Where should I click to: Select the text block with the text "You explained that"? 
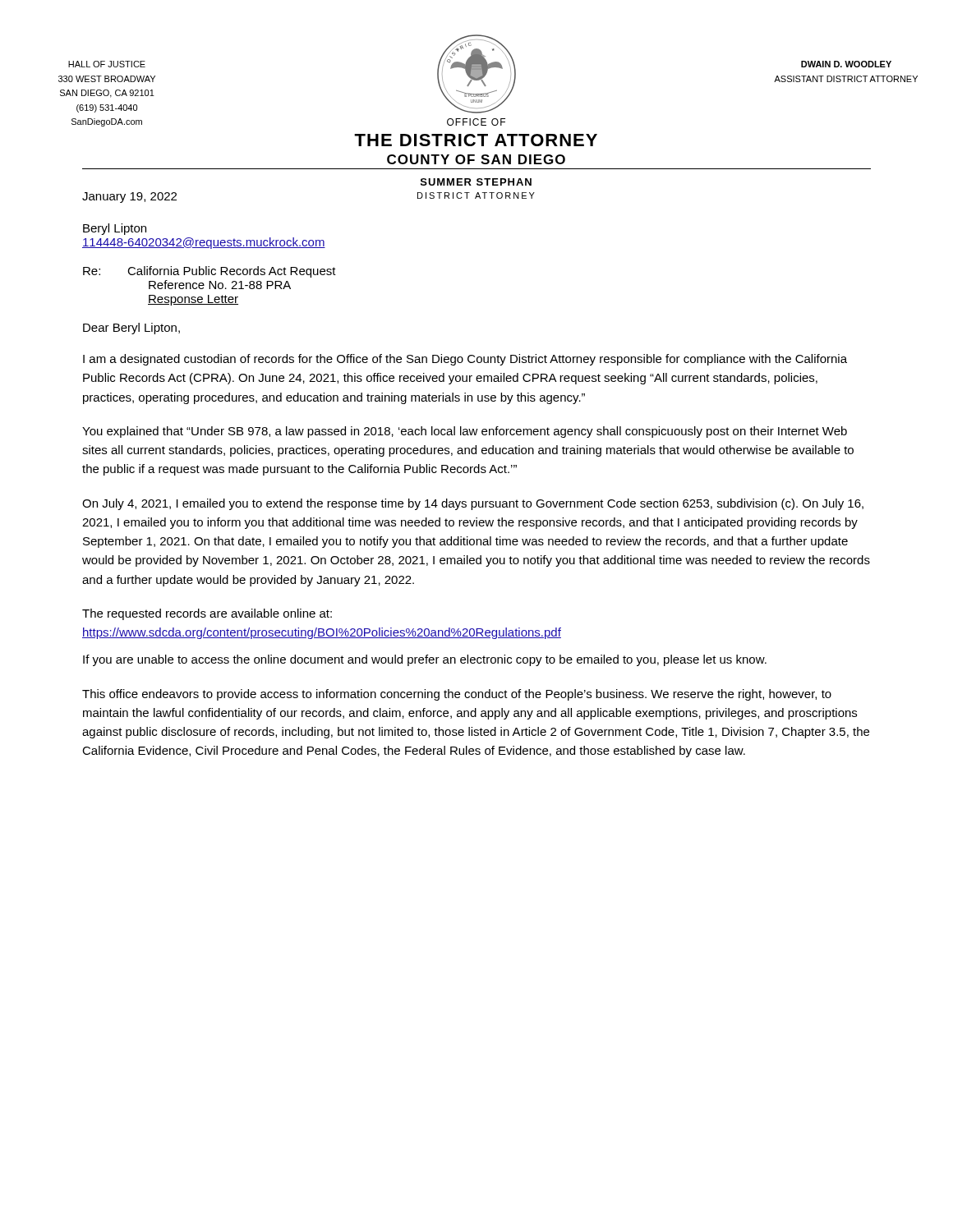(468, 450)
